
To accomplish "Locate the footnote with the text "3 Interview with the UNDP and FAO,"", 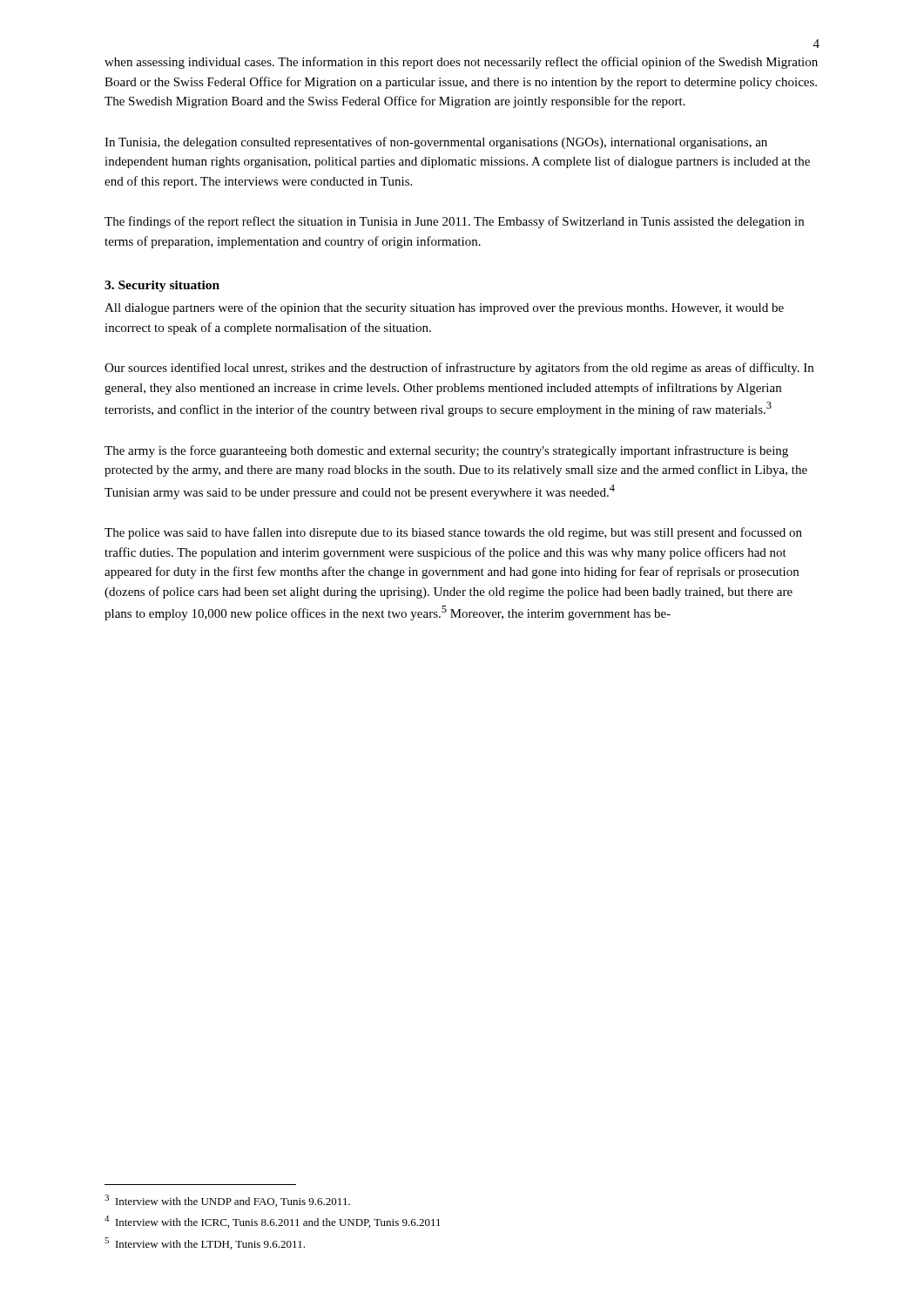I will 228,1200.
